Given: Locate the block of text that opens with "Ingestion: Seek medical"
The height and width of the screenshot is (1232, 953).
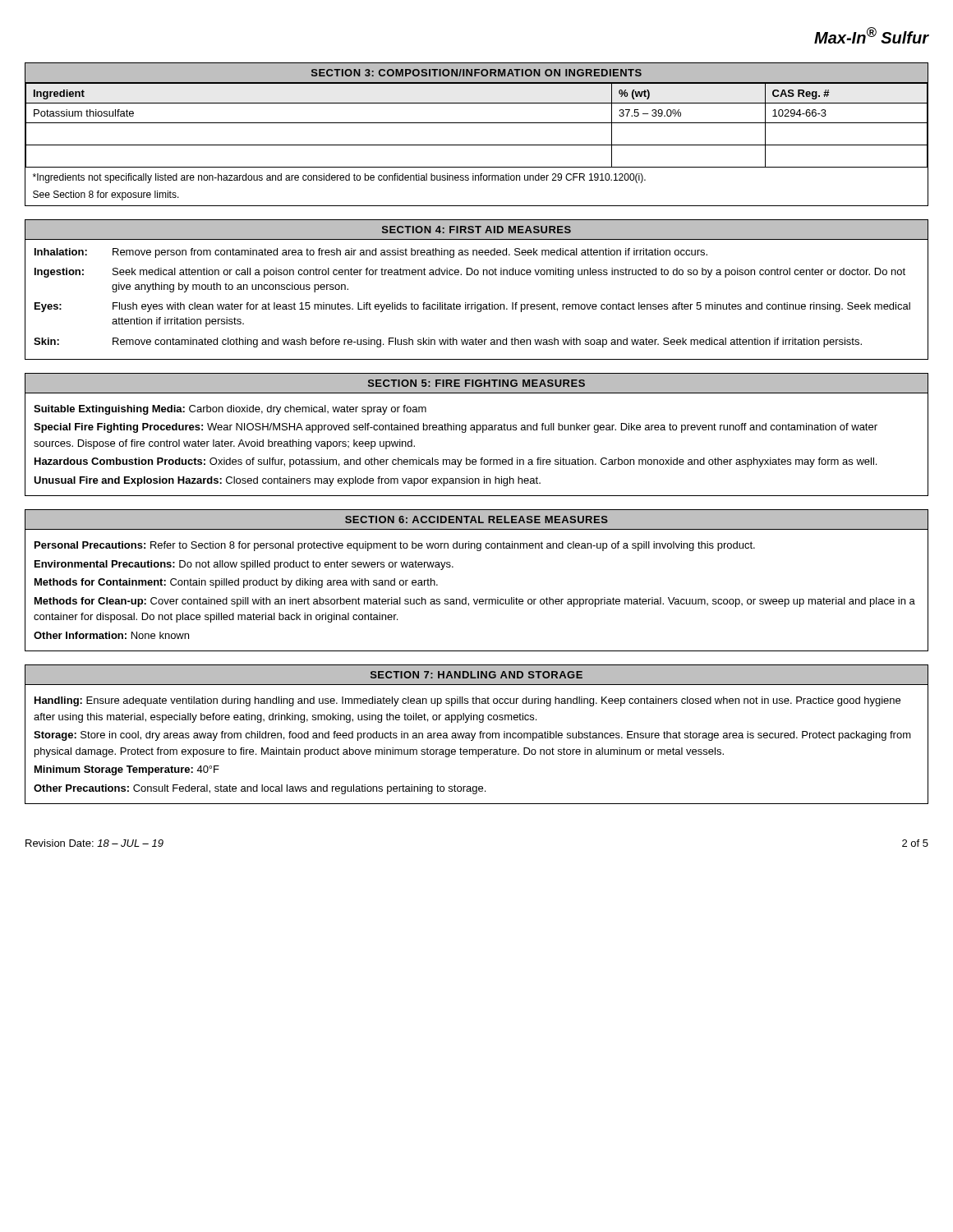Looking at the screenshot, I should pos(476,279).
